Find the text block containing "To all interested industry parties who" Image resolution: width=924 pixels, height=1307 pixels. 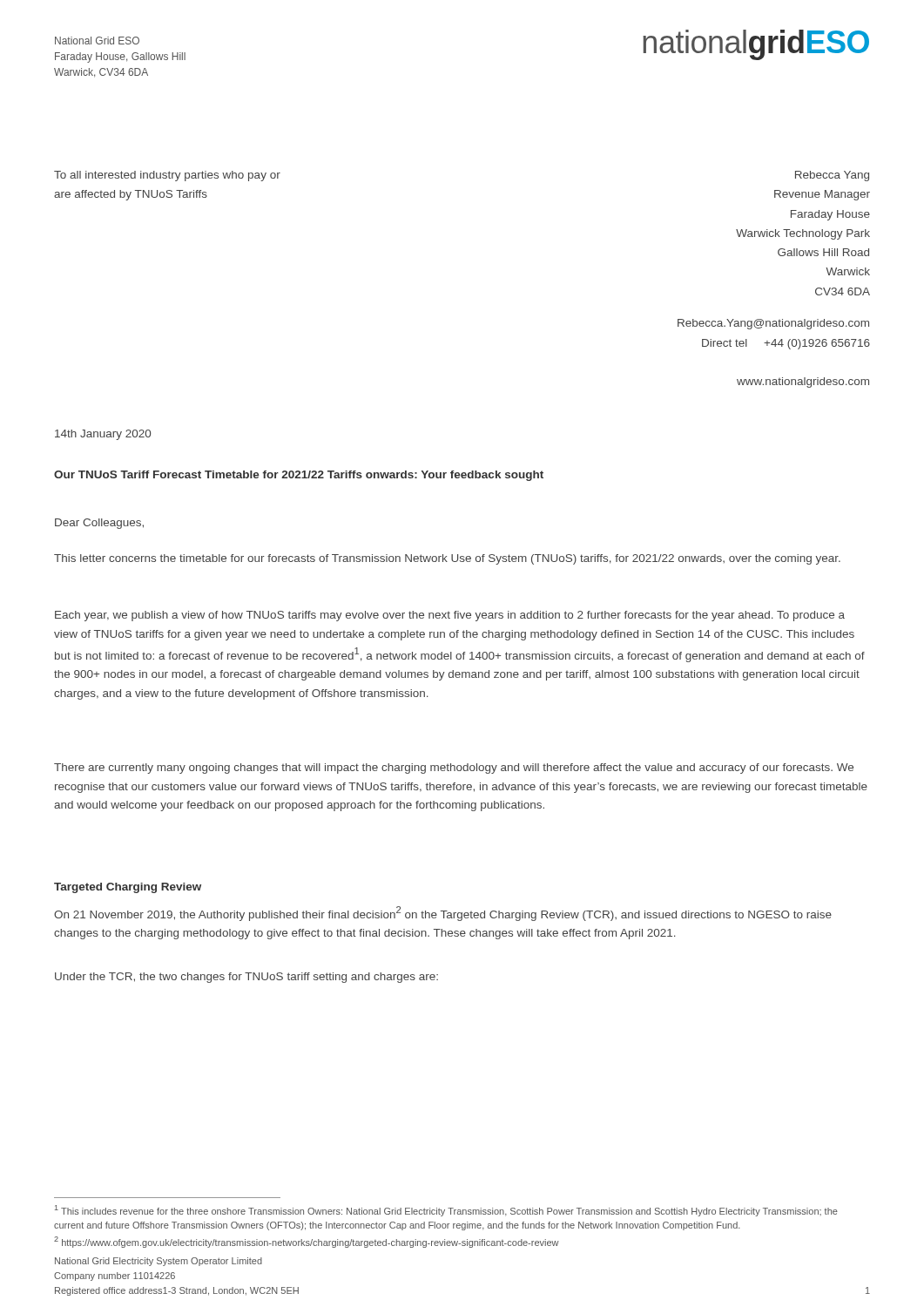(167, 184)
